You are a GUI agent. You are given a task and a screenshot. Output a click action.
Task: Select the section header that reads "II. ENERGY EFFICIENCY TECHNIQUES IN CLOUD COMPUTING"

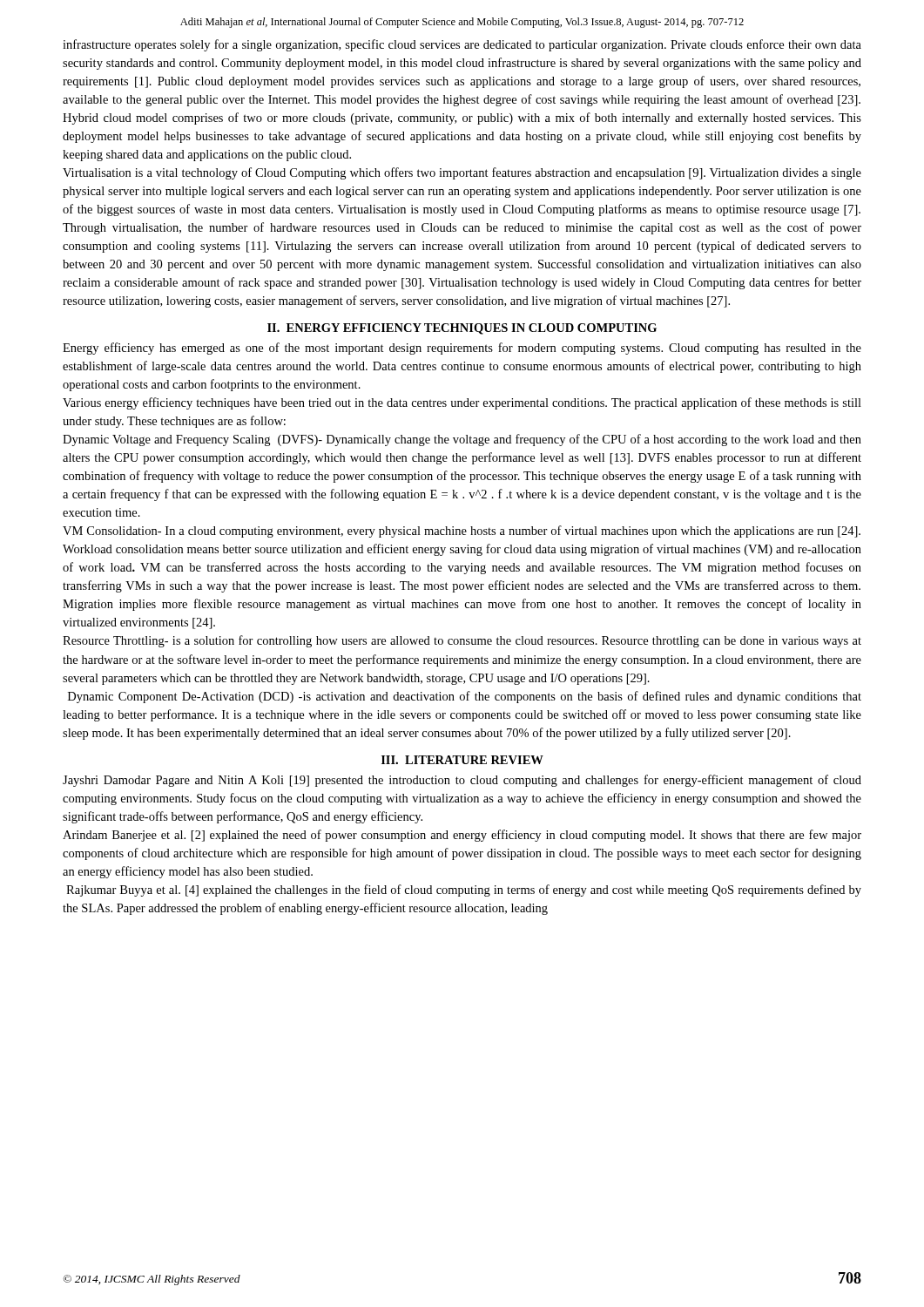click(x=462, y=328)
